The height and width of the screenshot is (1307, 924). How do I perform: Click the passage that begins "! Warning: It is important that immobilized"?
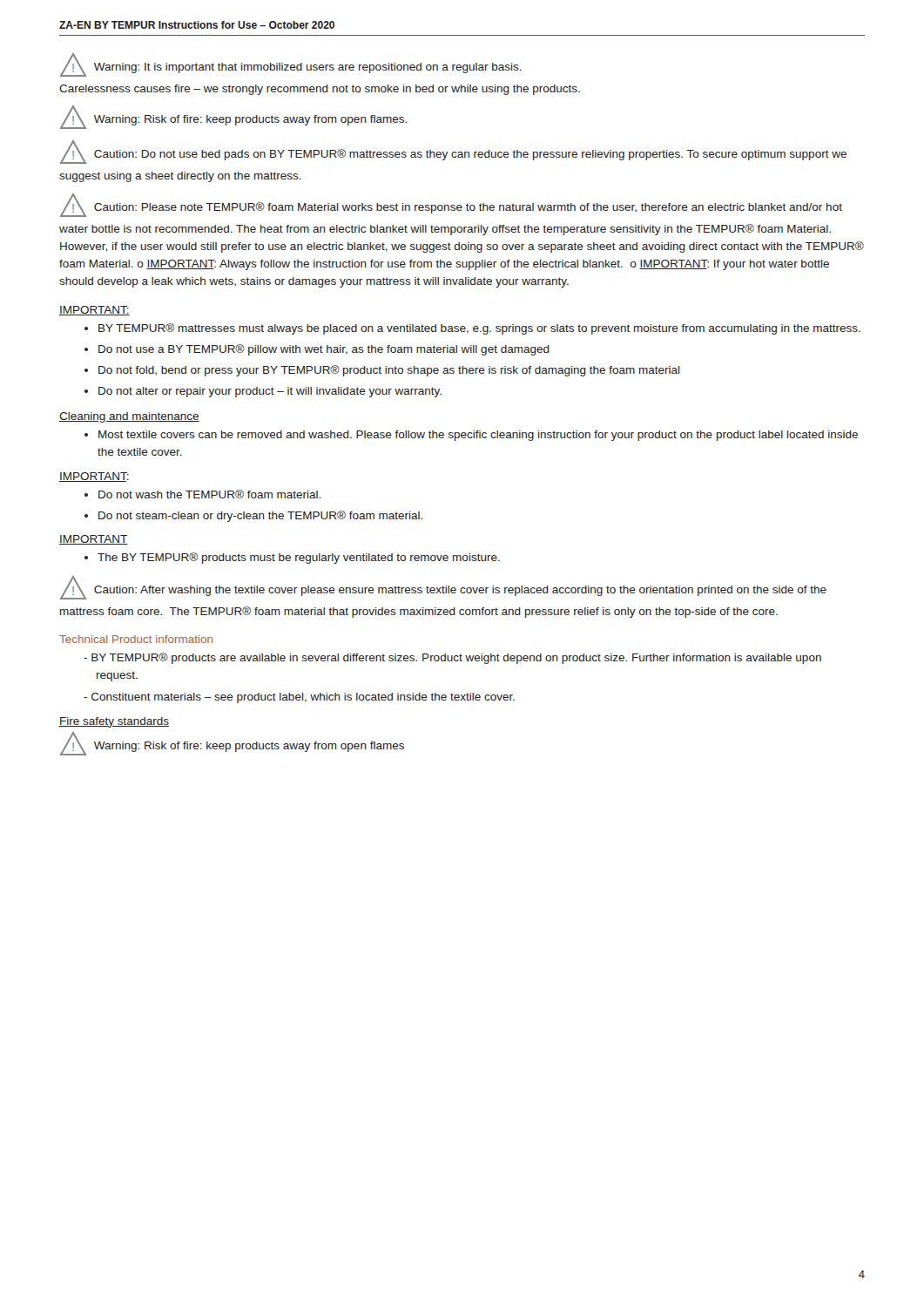tap(320, 74)
